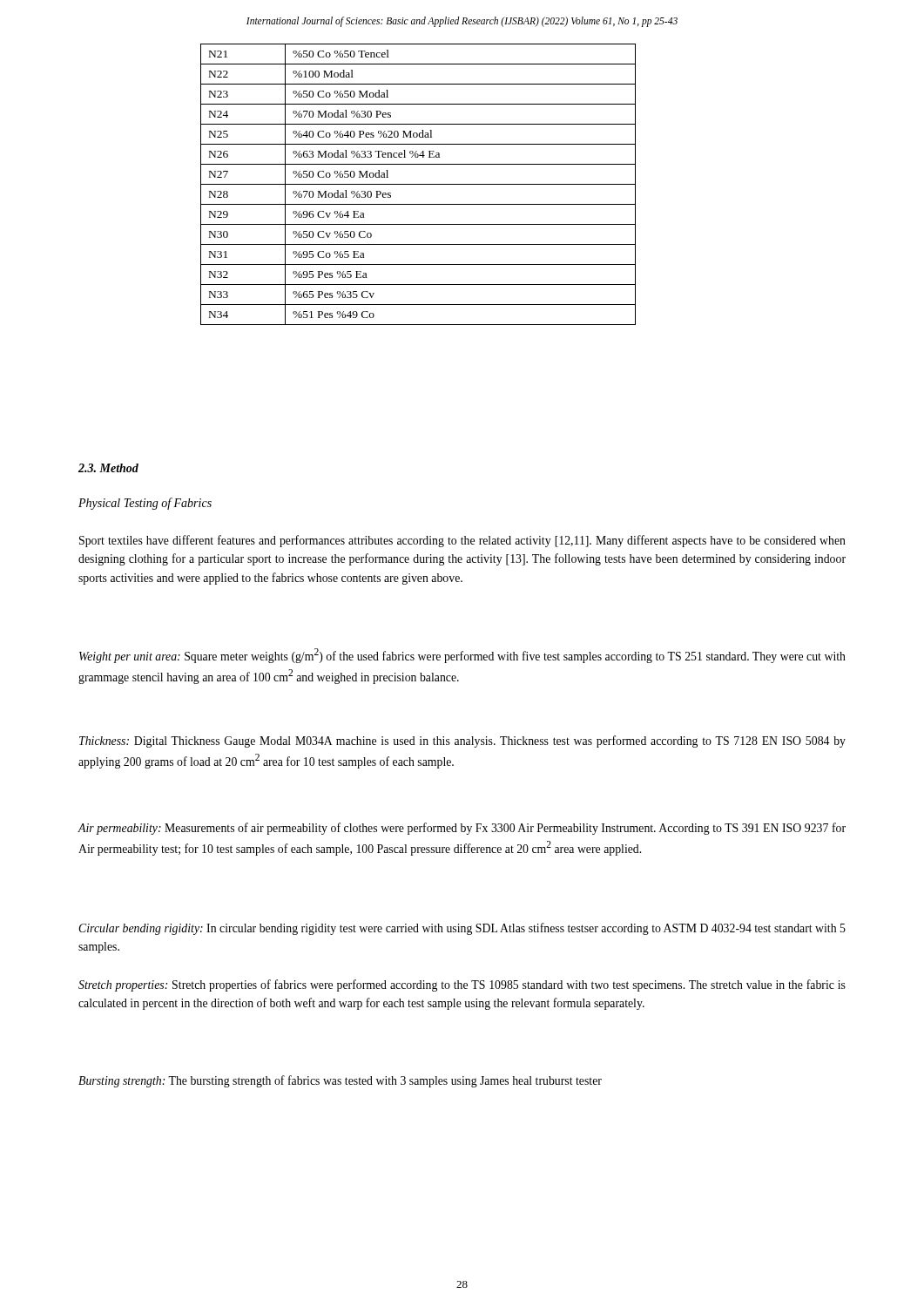
Task: Find "2.3. Method" on this page
Action: (x=108, y=468)
